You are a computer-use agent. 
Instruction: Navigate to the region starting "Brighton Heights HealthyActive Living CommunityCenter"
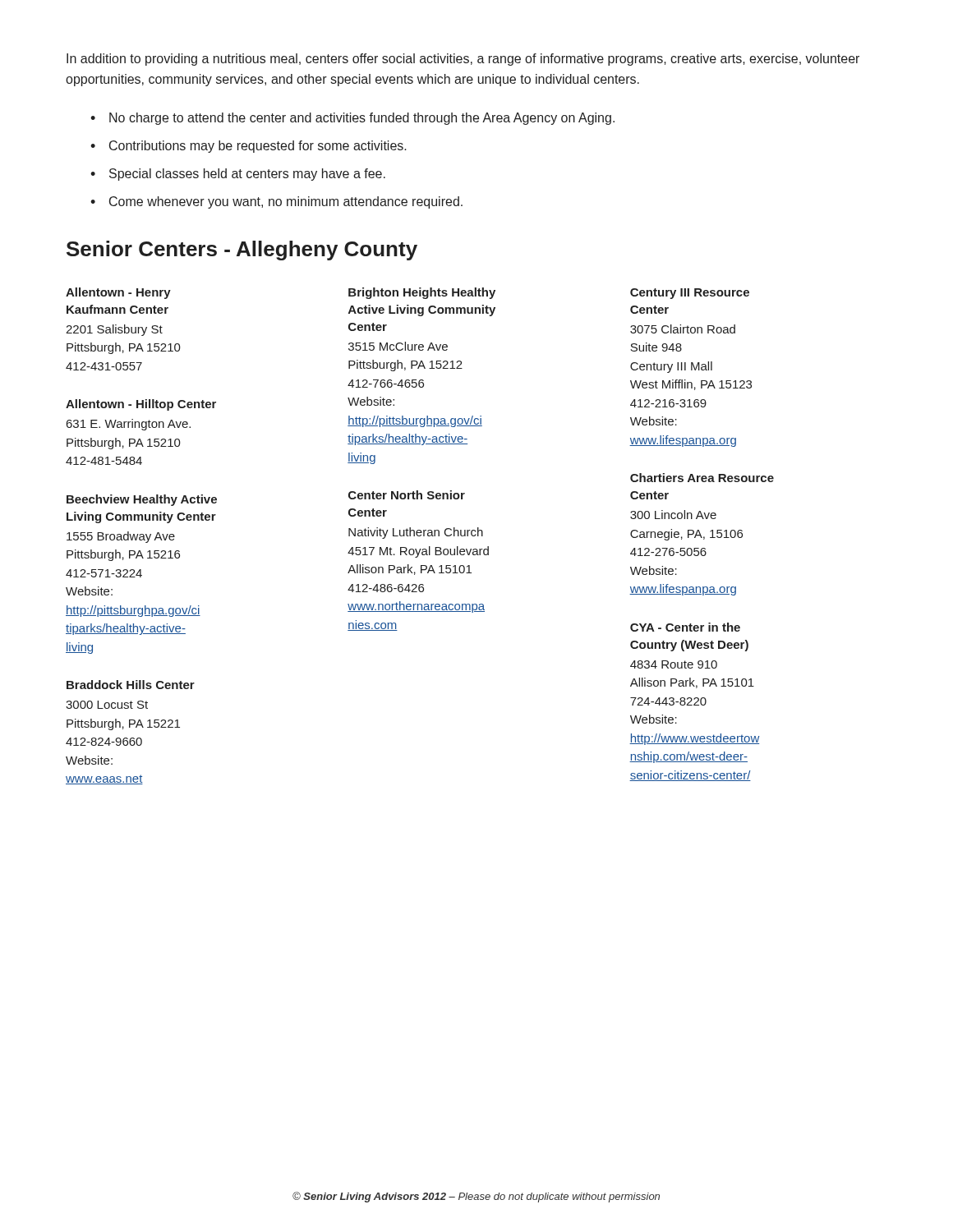(x=422, y=293)
